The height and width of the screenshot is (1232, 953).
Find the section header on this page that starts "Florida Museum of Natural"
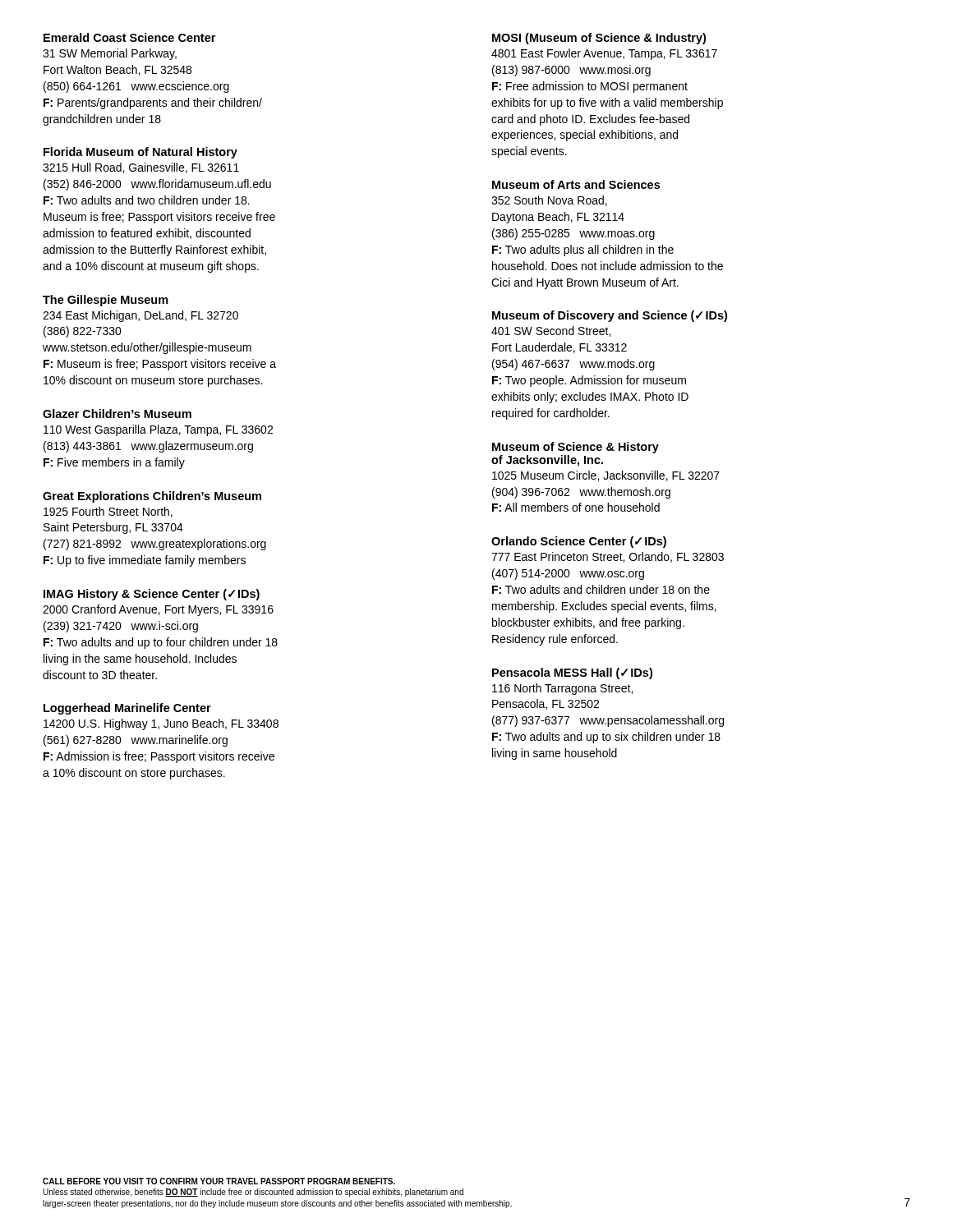pyautogui.click(x=140, y=152)
